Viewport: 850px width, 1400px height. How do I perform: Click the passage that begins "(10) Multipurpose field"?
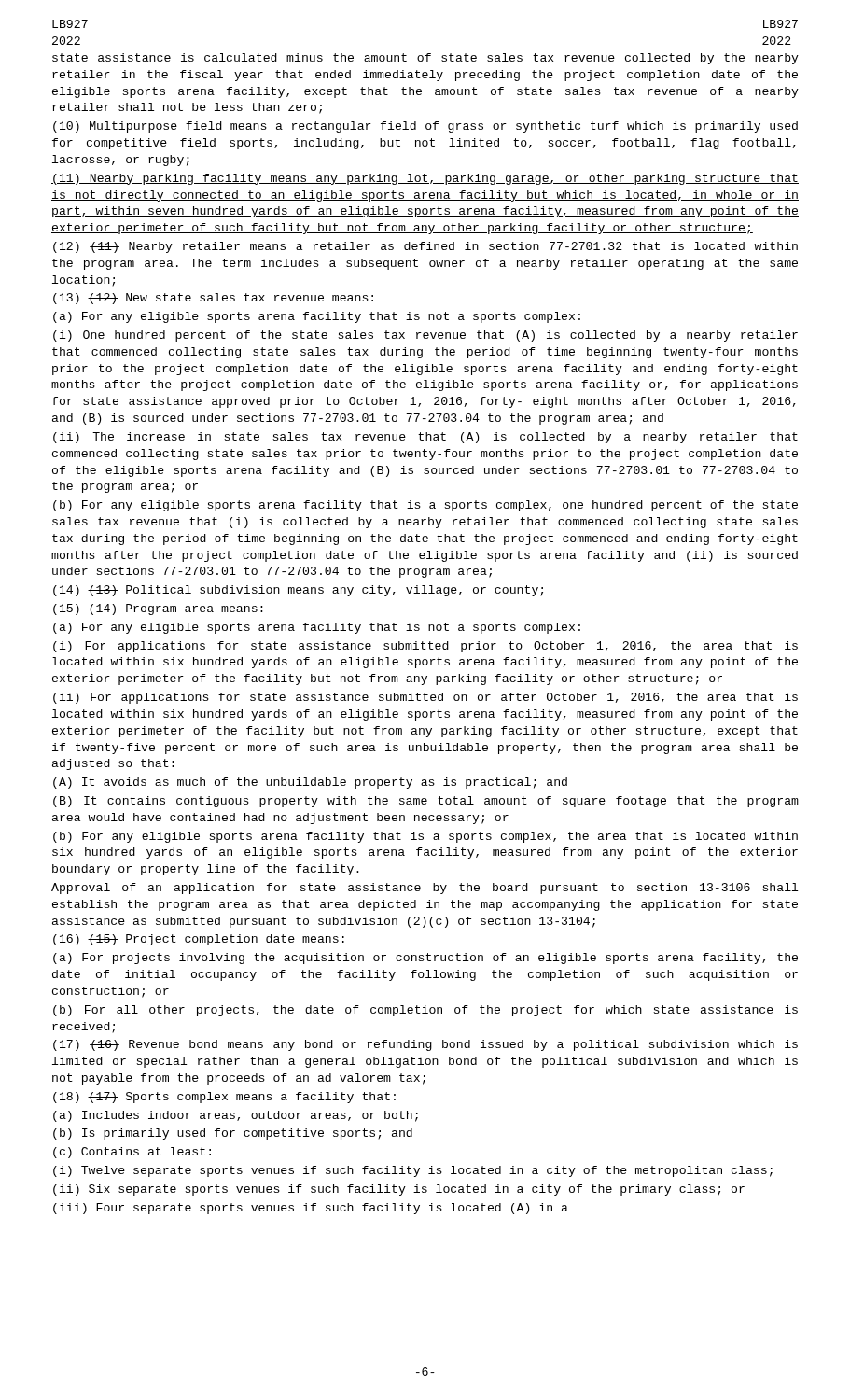(x=425, y=144)
